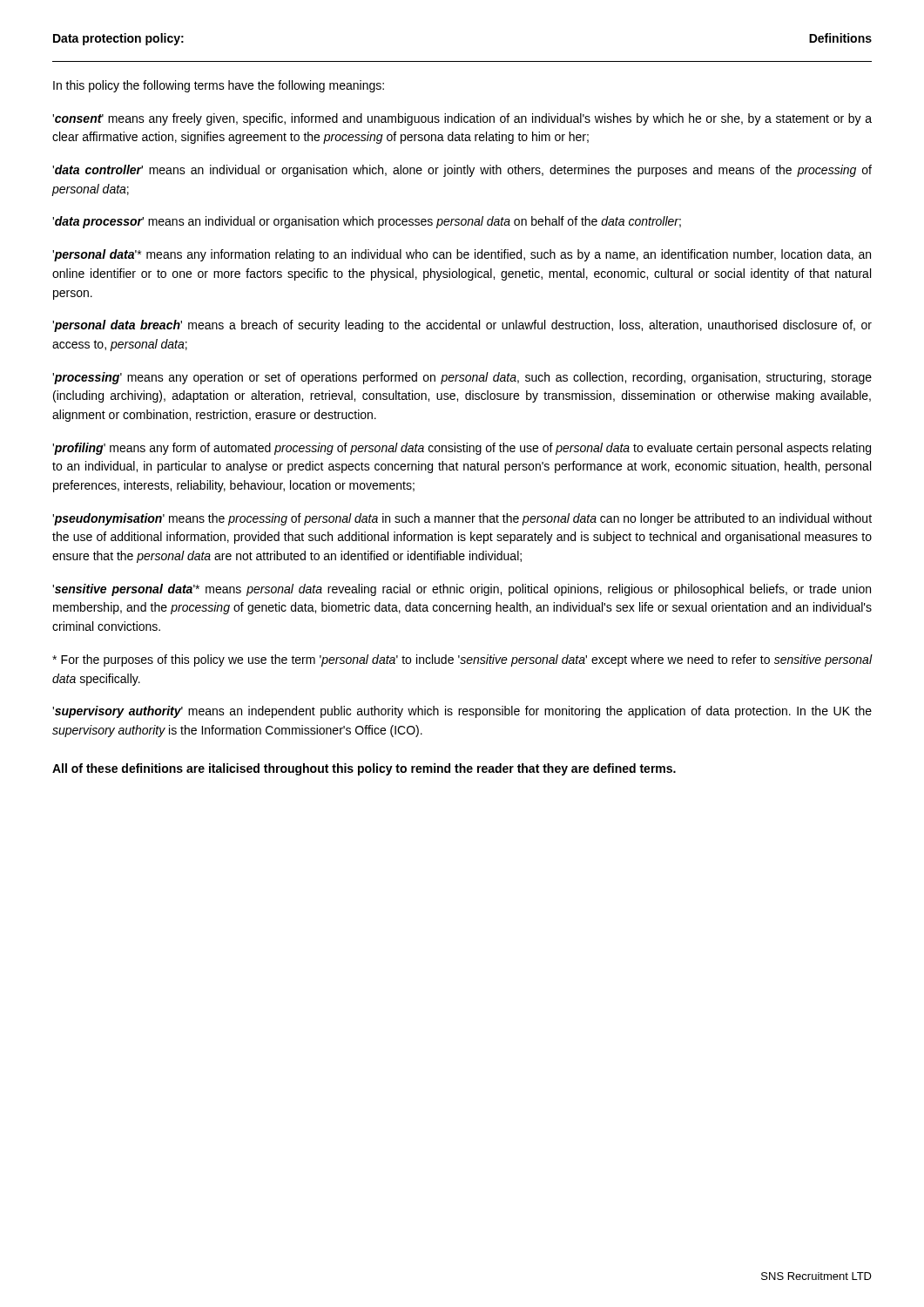Click the passage that begins "All of these definitions are italicised throughout this"
The width and height of the screenshot is (924, 1307).
pyautogui.click(x=364, y=768)
